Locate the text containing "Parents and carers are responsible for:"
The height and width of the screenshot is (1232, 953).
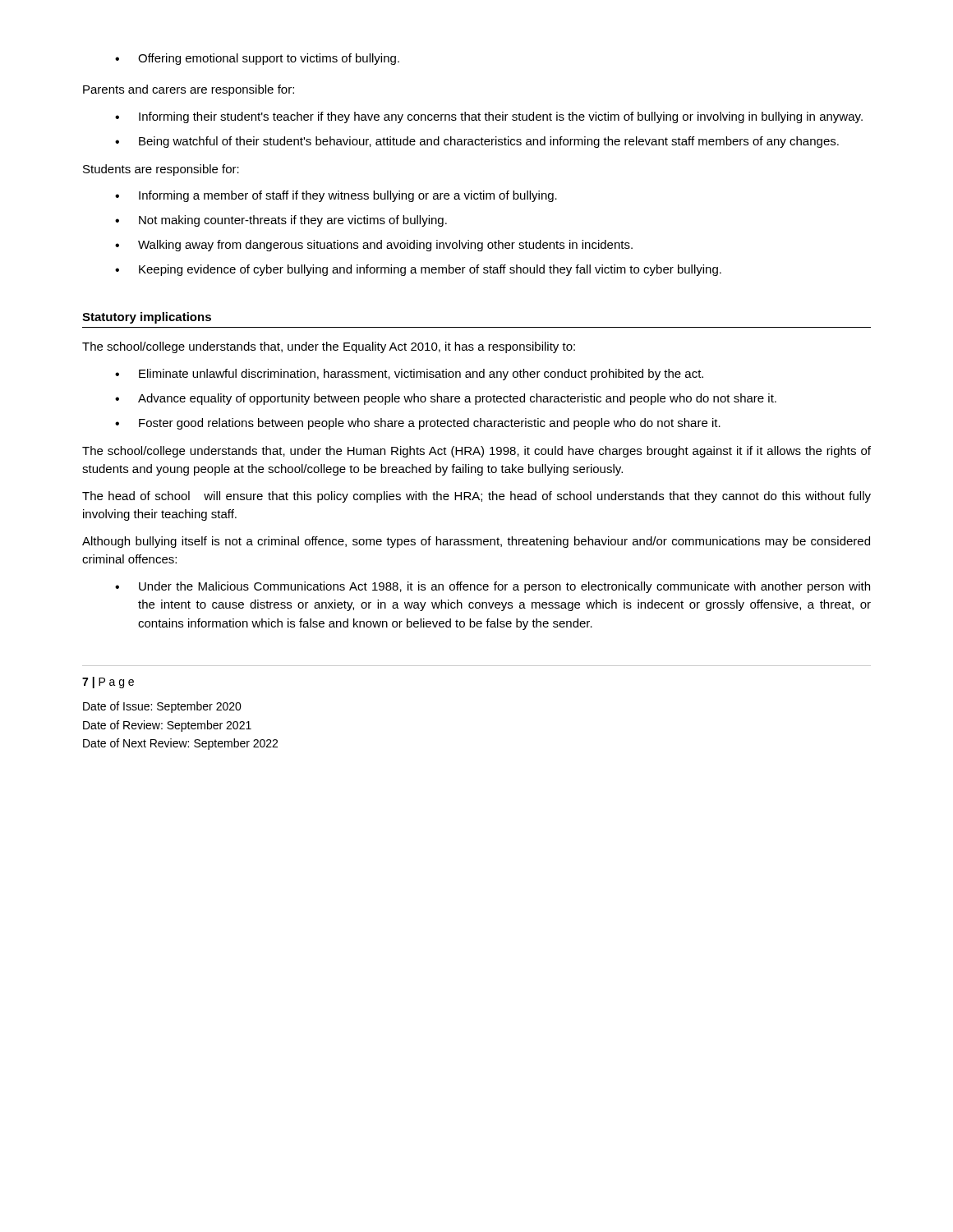189,89
